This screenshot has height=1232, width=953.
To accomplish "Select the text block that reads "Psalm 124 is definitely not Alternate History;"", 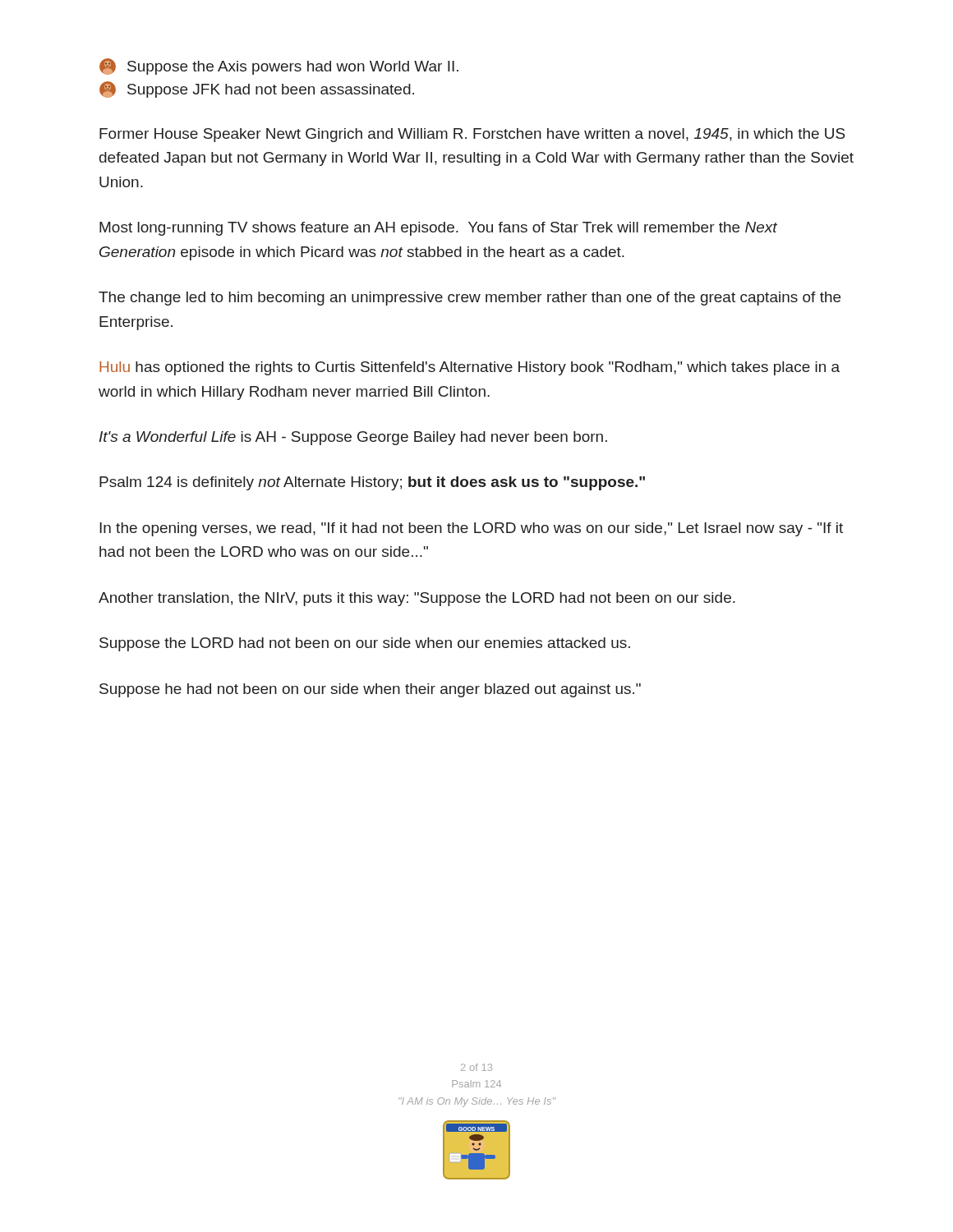I will [x=372, y=482].
